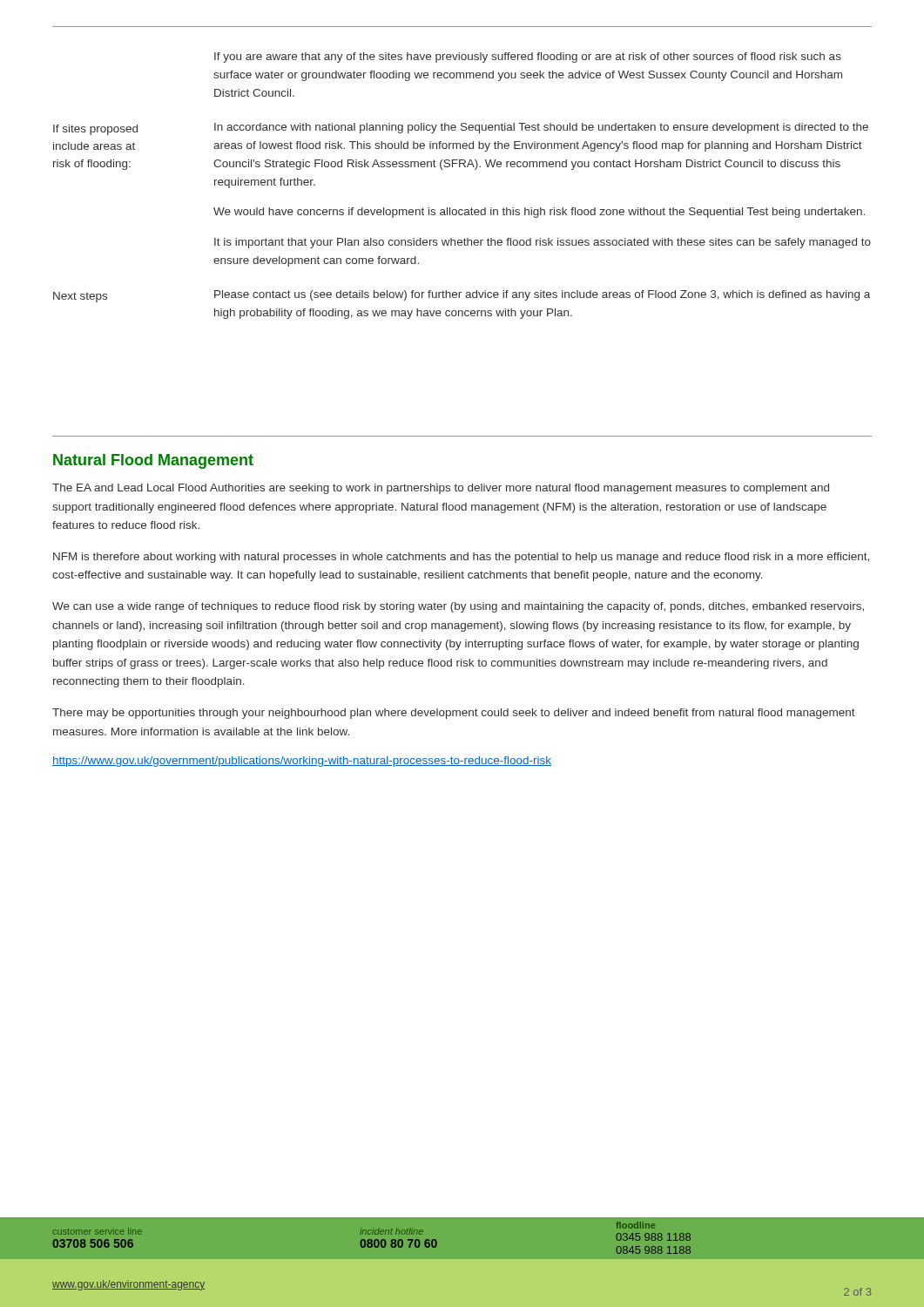Locate the text block starting "There may be opportunities through your neighbourhood plan"
This screenshot has width=924, height=1307.
(454, 722)
